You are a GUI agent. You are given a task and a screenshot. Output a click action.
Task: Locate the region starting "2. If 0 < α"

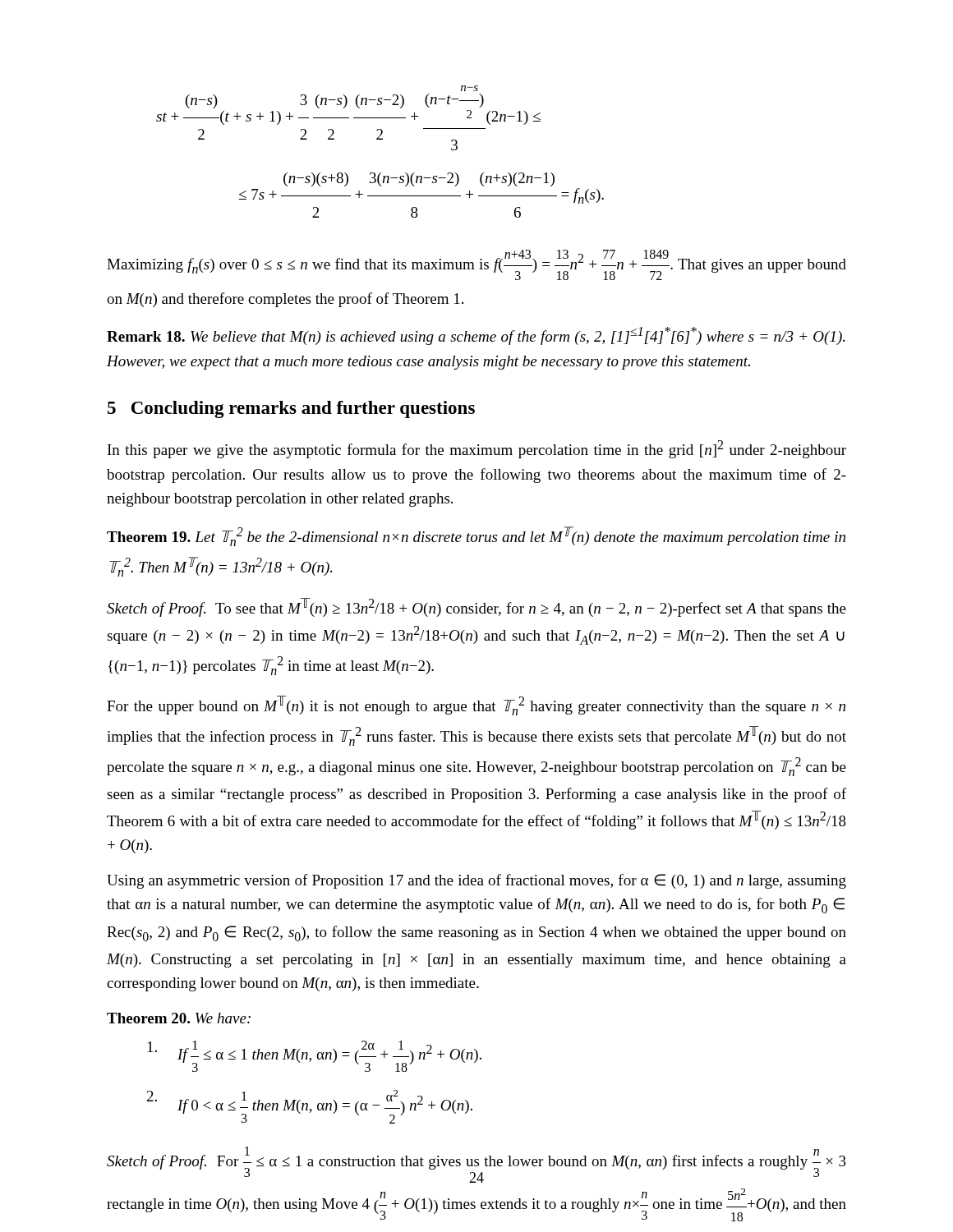click(310, 1107)
